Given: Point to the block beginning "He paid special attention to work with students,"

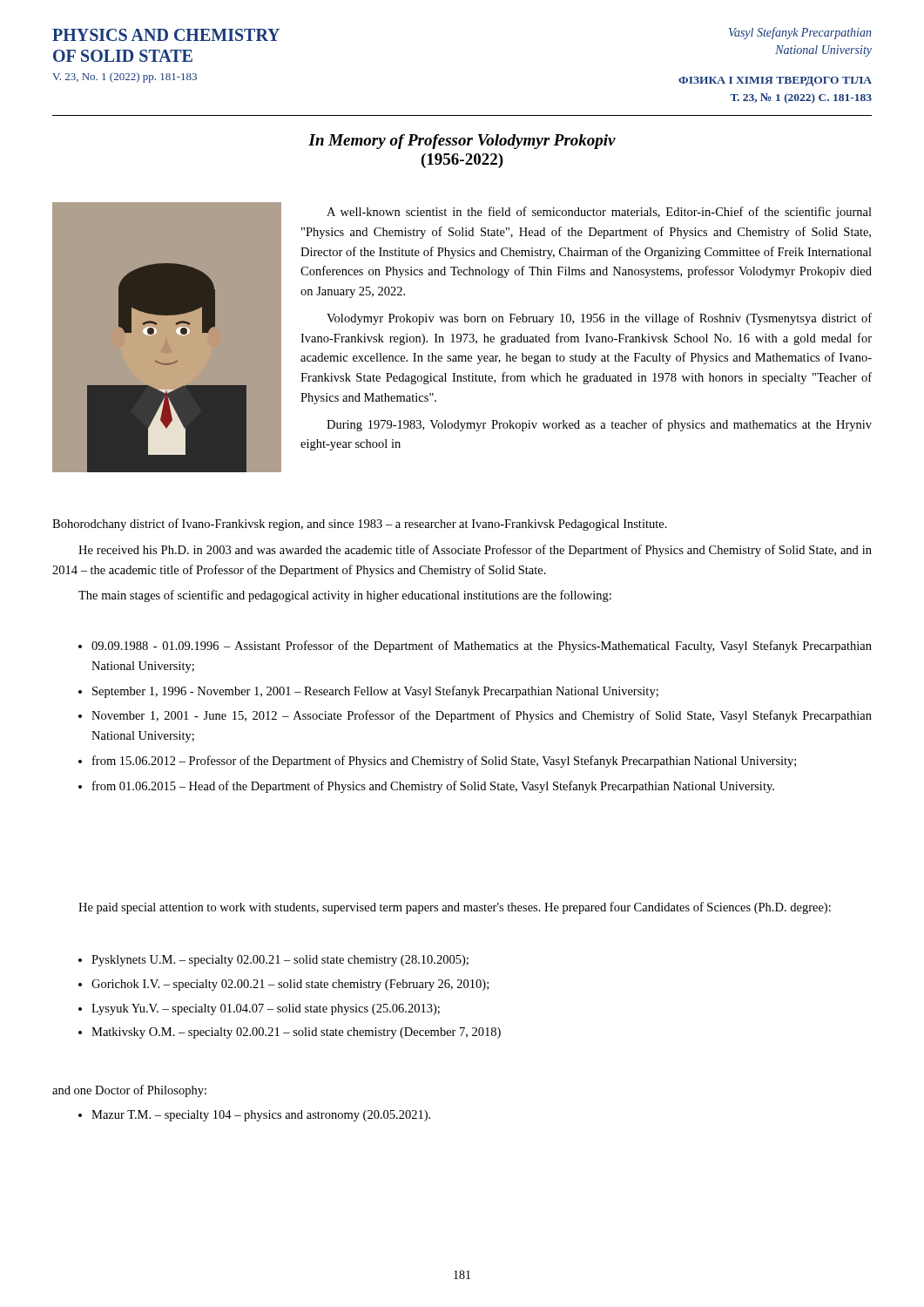Looking at the screenshot, I should coord(462,907).
